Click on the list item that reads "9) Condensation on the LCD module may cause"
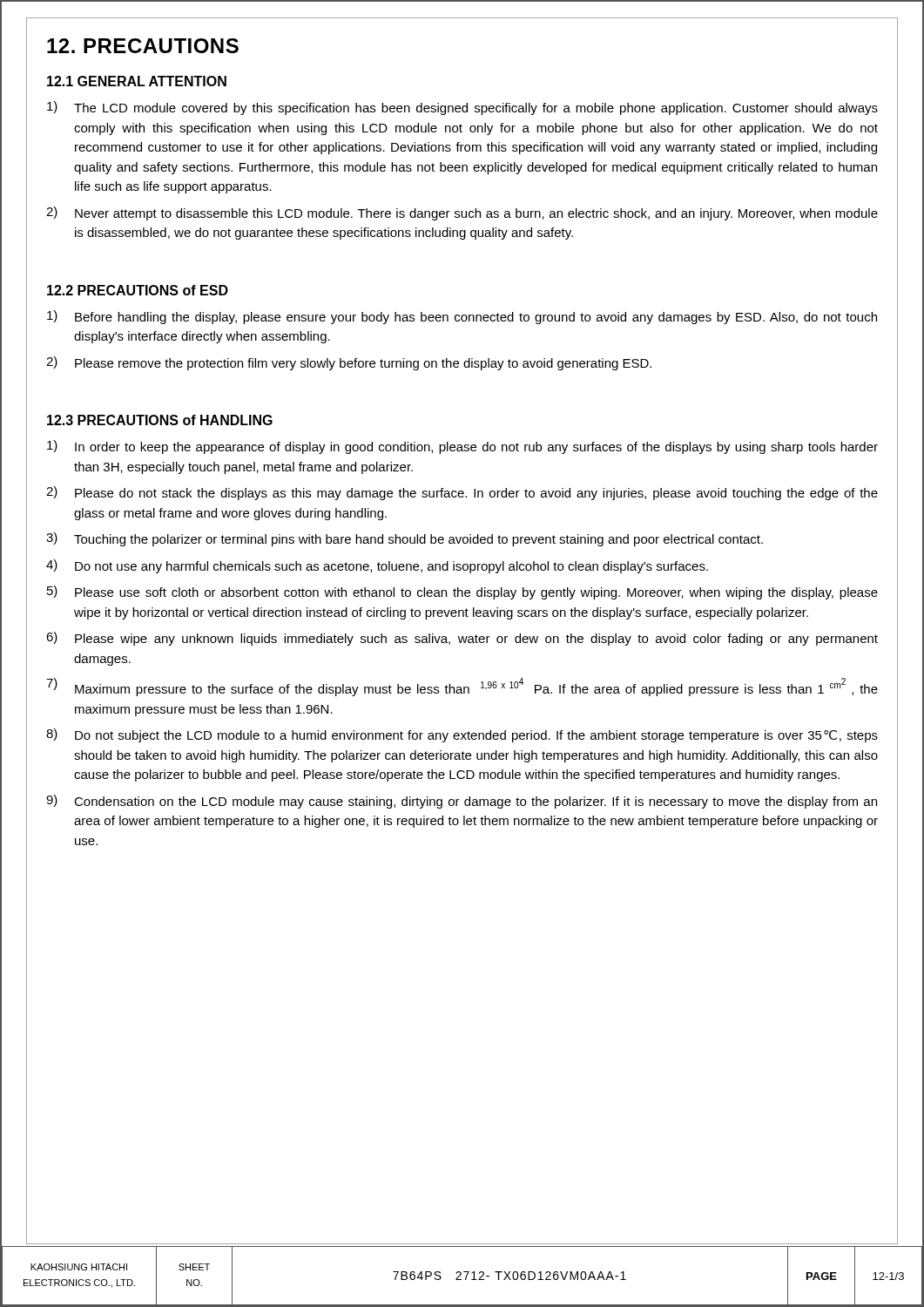 462,821
